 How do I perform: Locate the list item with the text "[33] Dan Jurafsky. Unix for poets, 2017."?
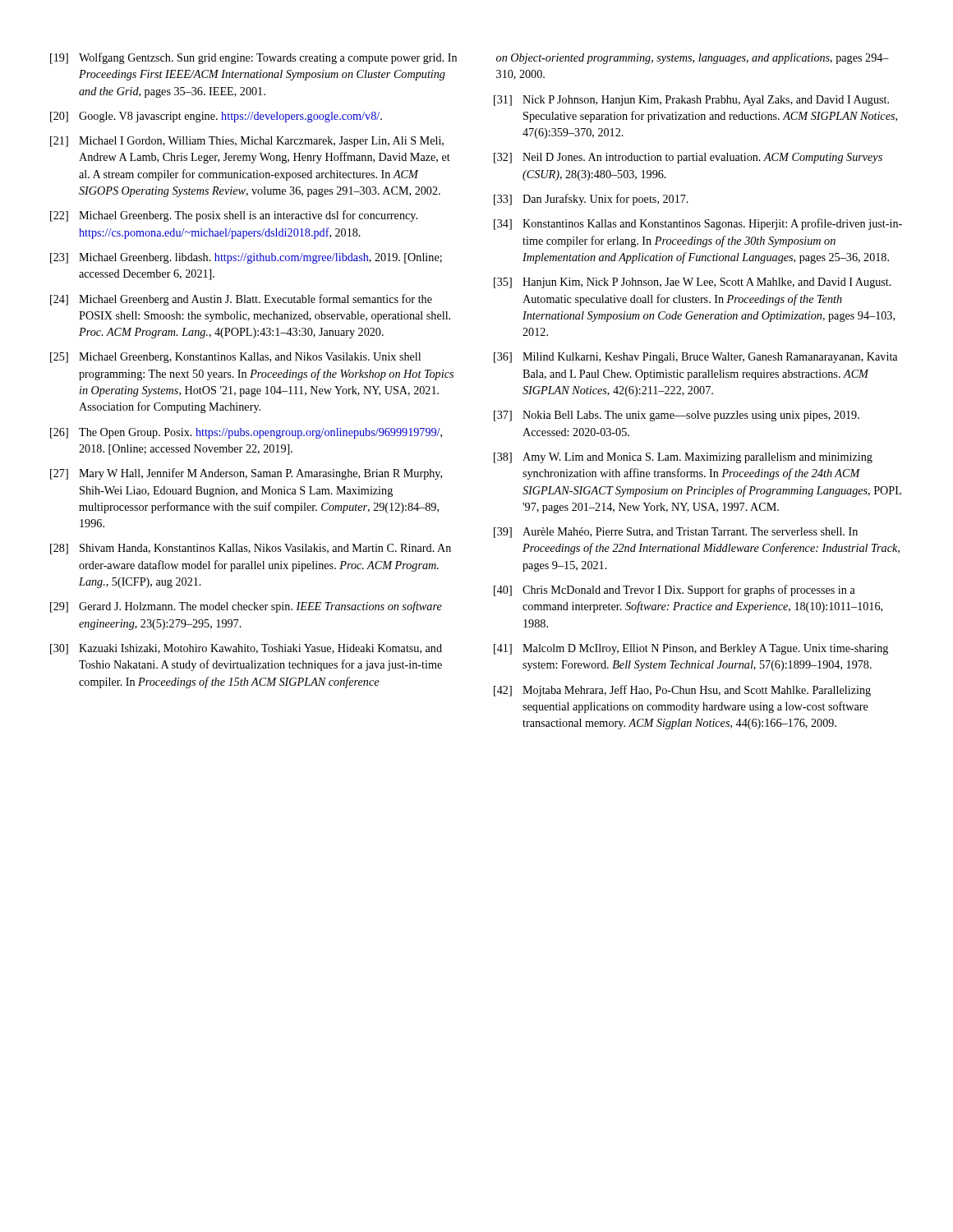(x=698, y=199)
